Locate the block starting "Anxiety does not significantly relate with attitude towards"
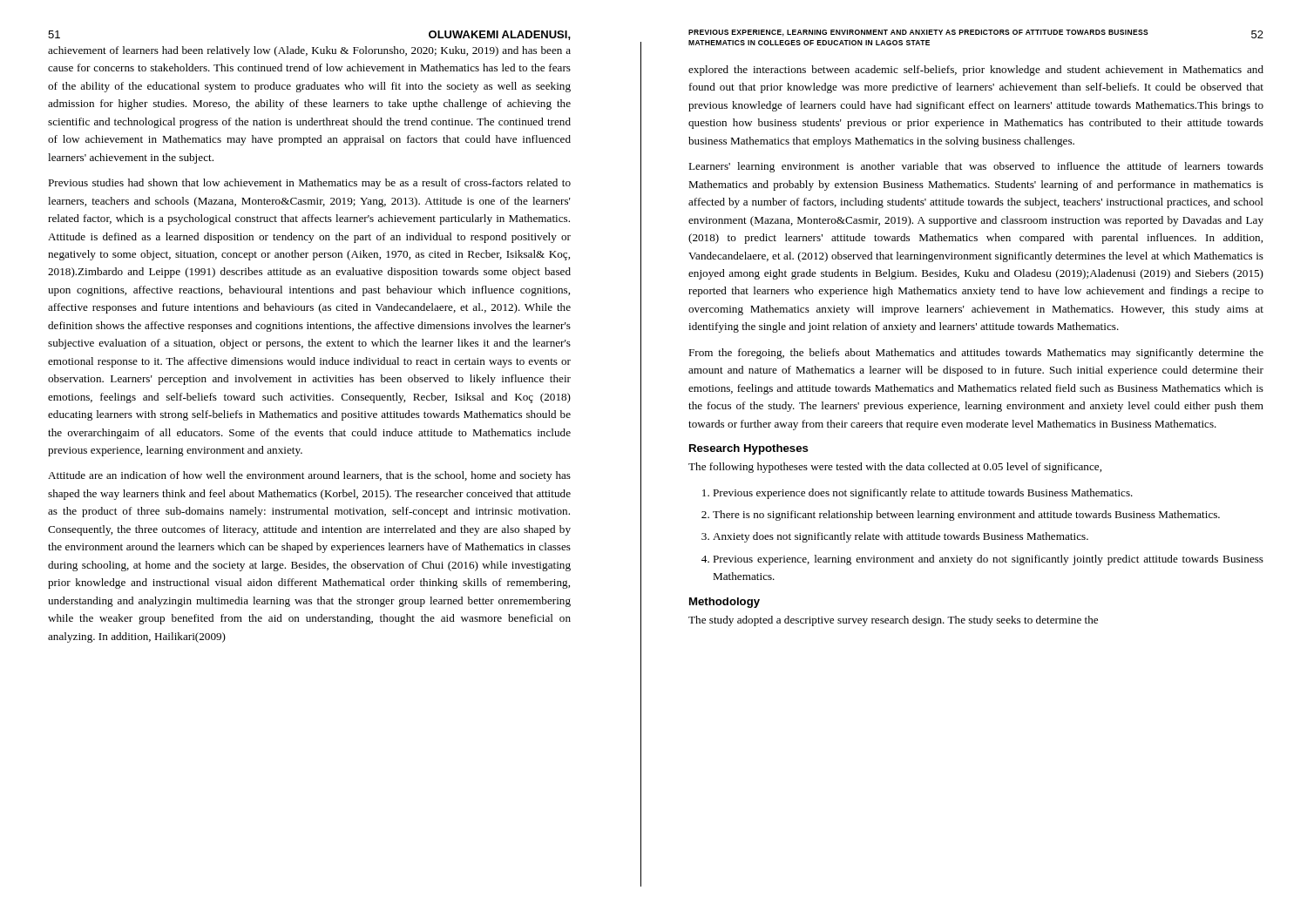1307x924 pixels. [988, 537]
